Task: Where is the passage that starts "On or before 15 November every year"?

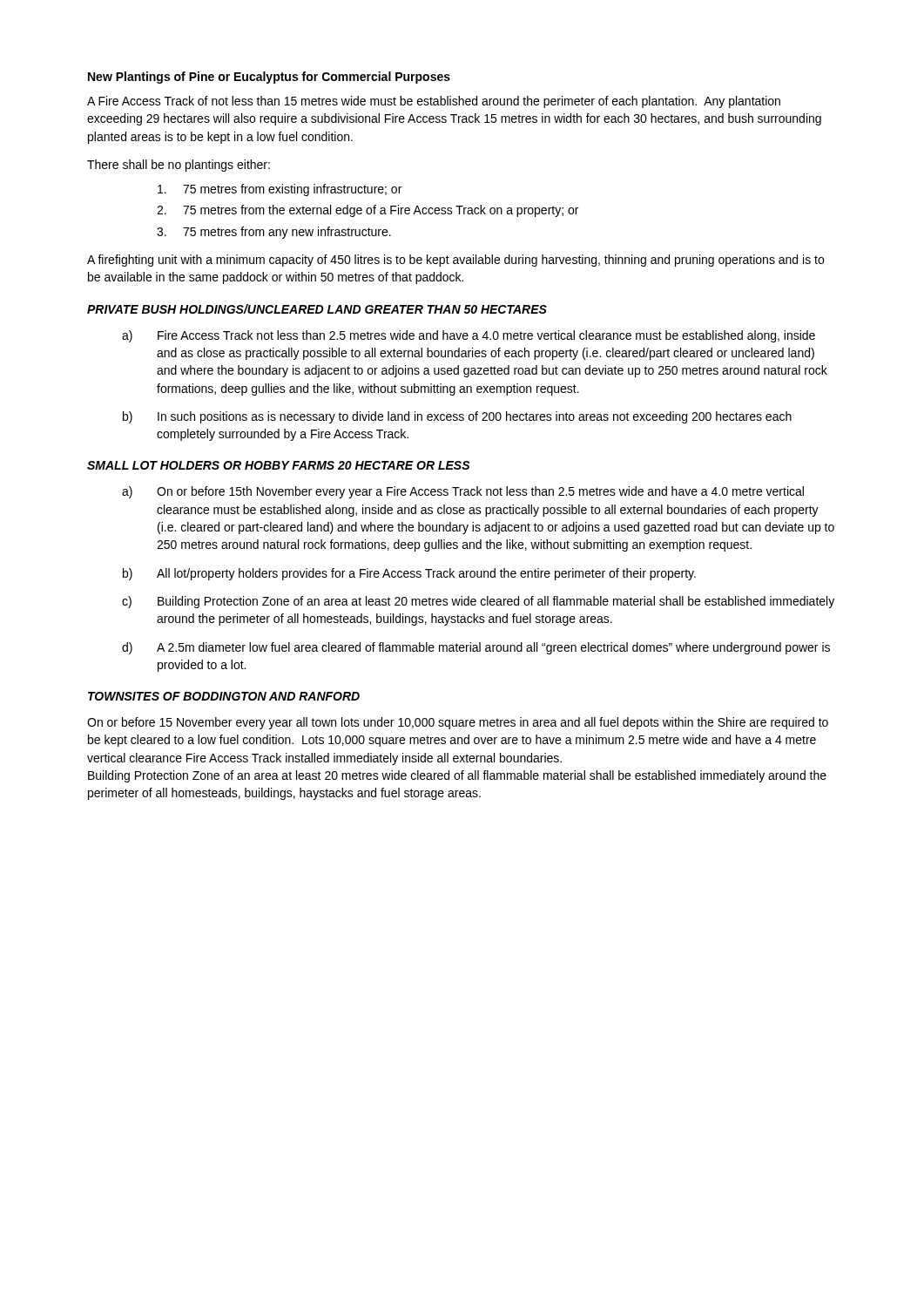Action: coord(458,758)
